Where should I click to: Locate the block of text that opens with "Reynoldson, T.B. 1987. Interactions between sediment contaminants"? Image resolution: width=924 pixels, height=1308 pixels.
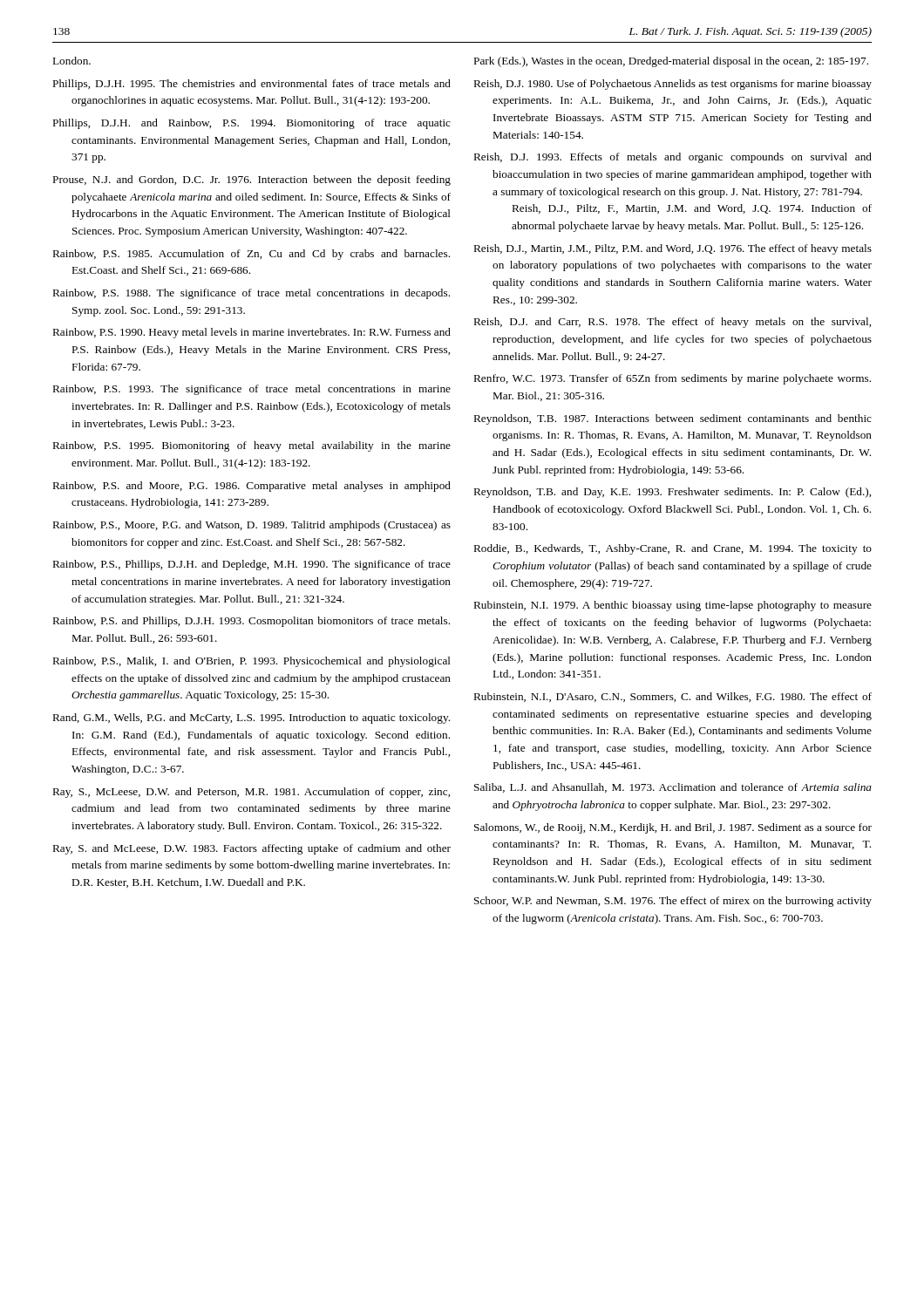(x=673, y=444)
